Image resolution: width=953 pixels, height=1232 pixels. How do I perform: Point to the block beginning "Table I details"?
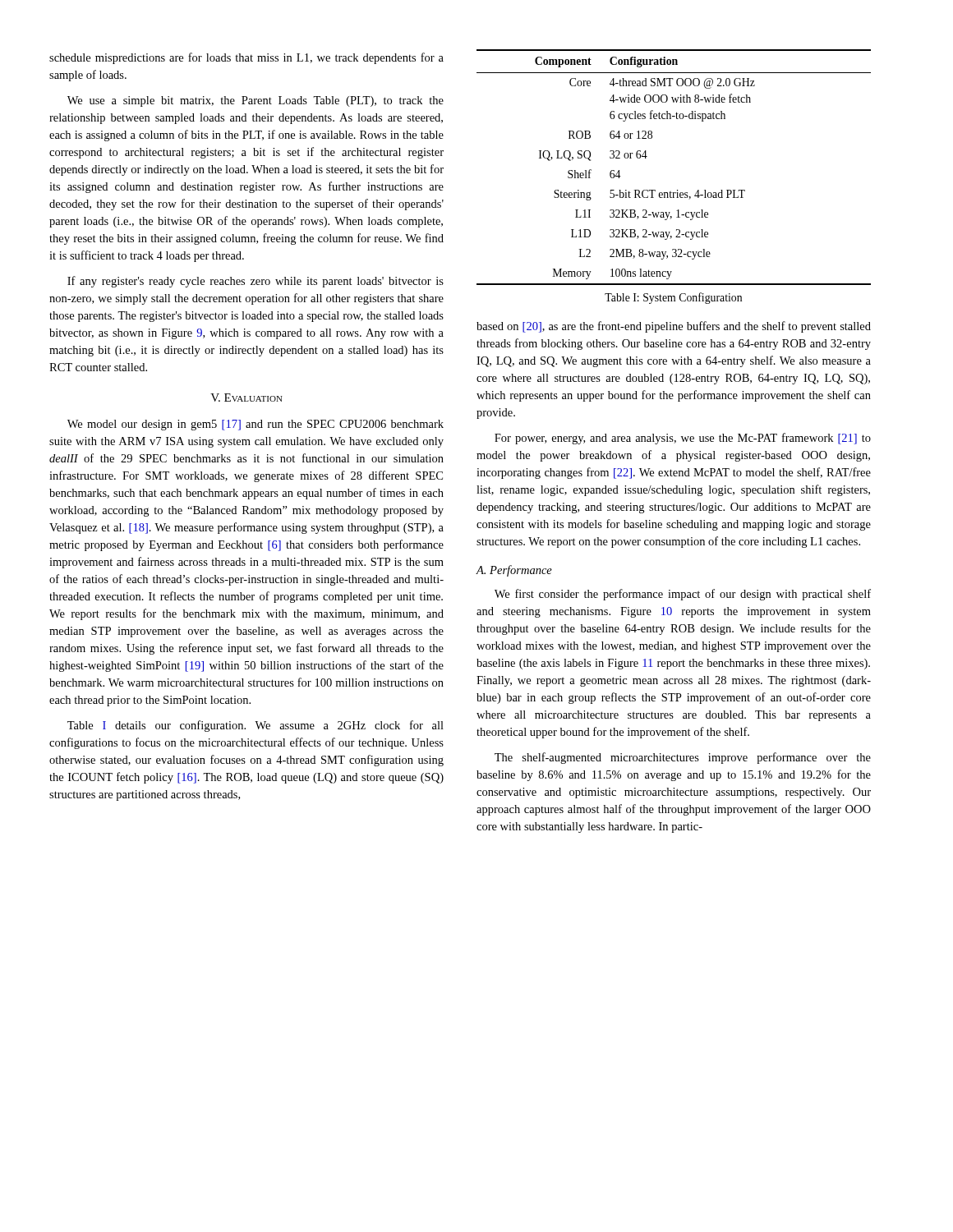(x=246, y=760)
